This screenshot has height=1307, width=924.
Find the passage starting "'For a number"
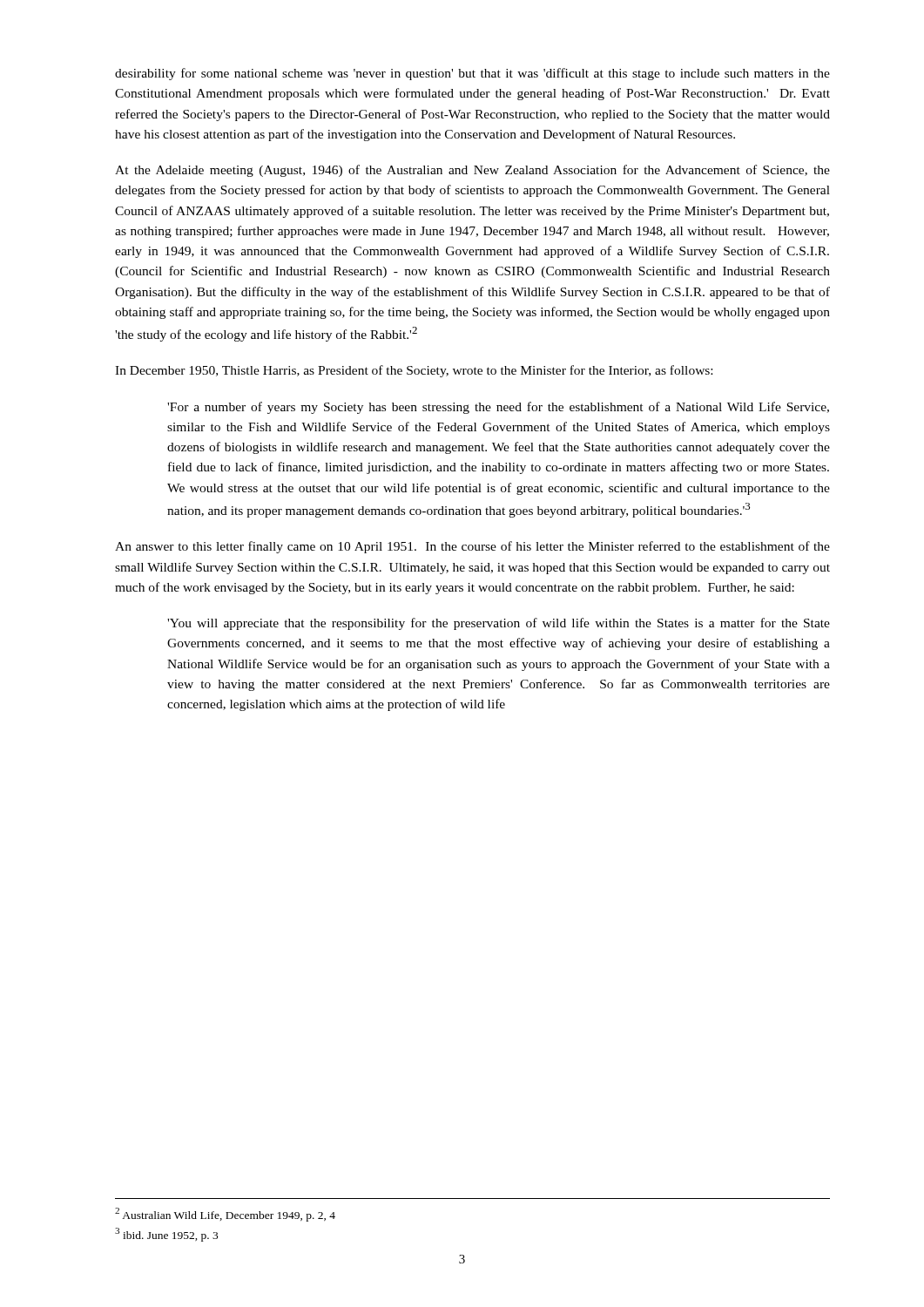499,458
